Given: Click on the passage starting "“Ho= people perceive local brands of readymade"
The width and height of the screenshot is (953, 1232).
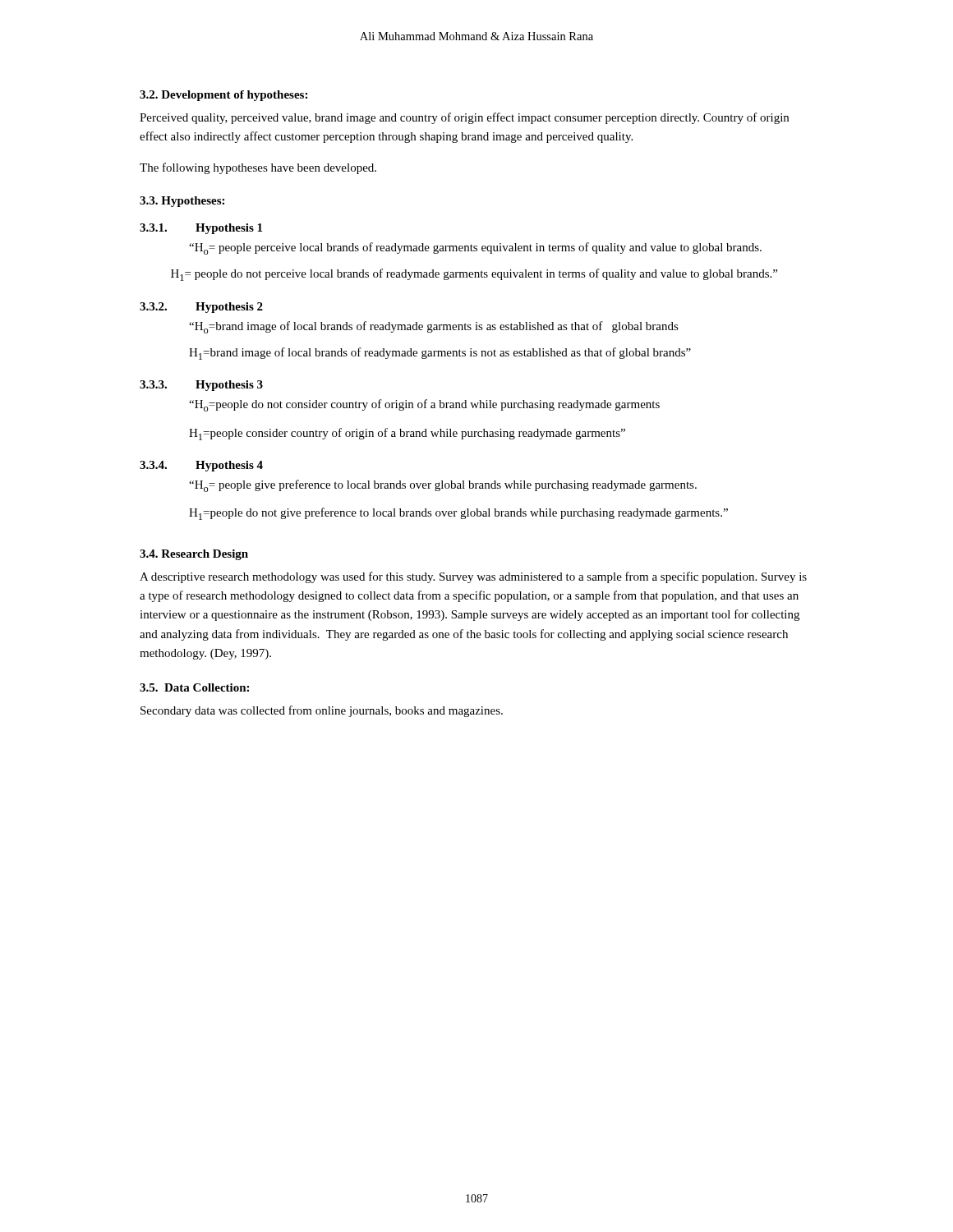Looking at the screenshot, I should coord(476,249).
